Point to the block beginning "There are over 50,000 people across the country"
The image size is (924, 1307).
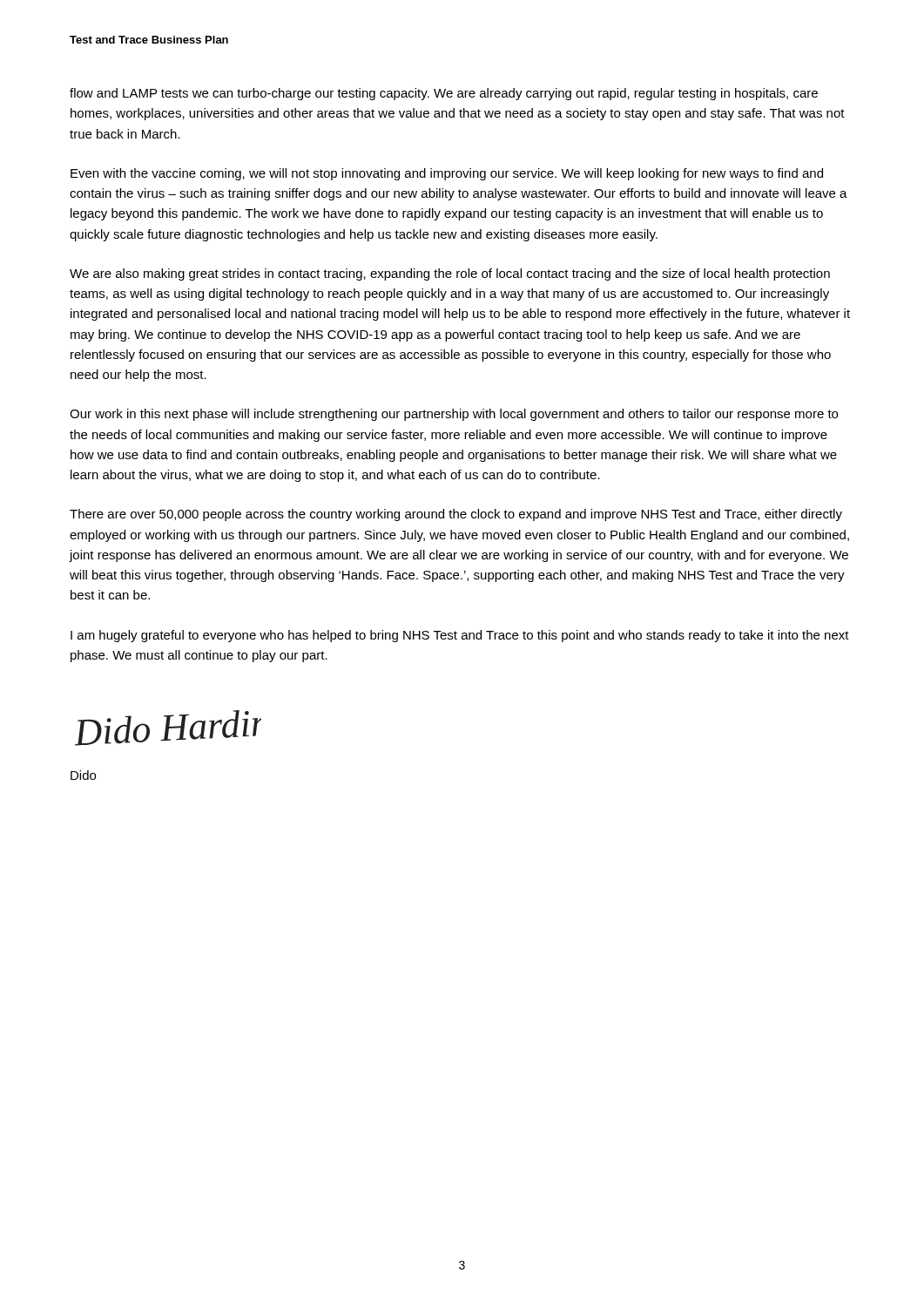pyautogui.click(x=462, y=554)
